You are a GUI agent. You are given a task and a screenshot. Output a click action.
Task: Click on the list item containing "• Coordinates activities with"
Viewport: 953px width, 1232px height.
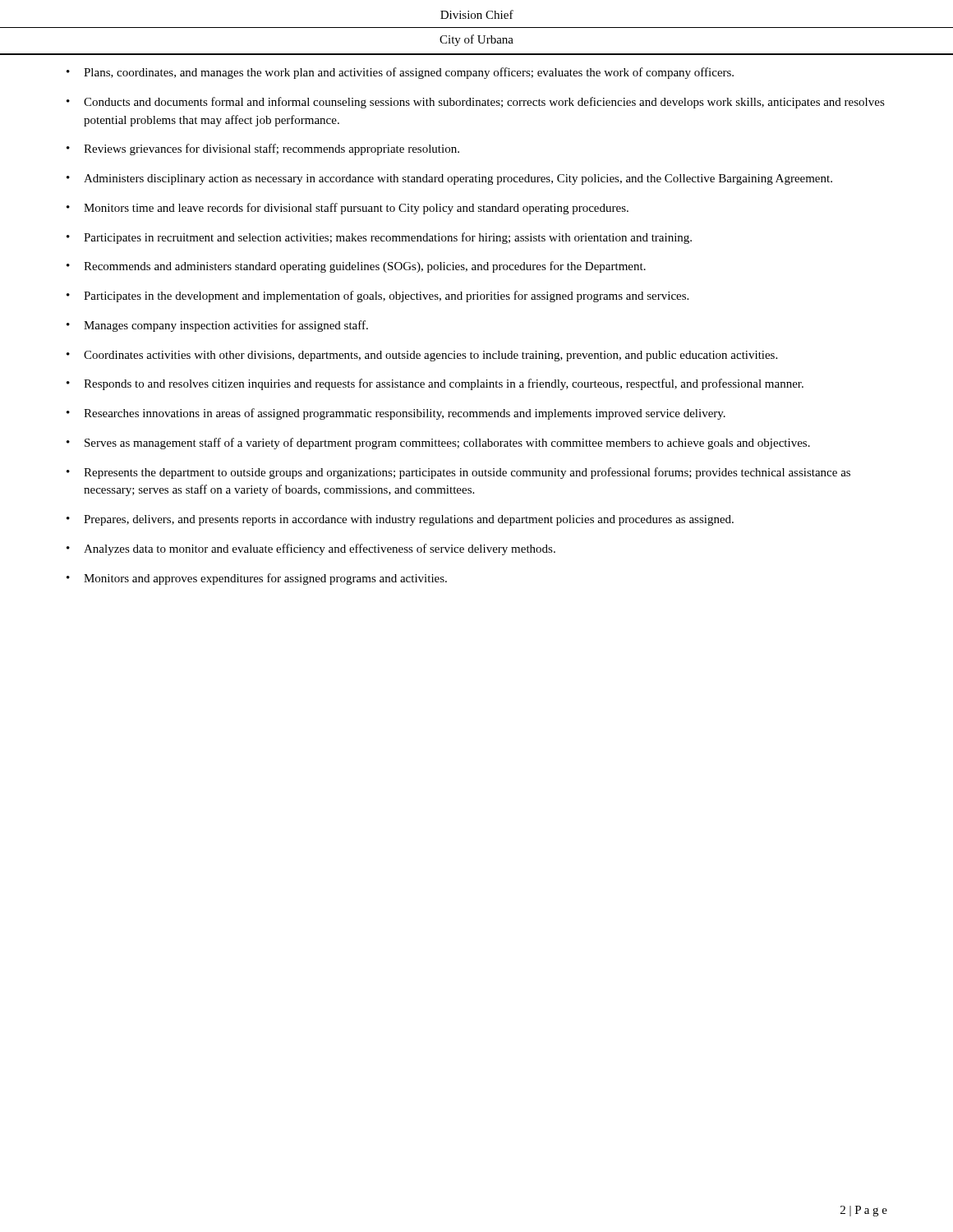click(422, 355)
